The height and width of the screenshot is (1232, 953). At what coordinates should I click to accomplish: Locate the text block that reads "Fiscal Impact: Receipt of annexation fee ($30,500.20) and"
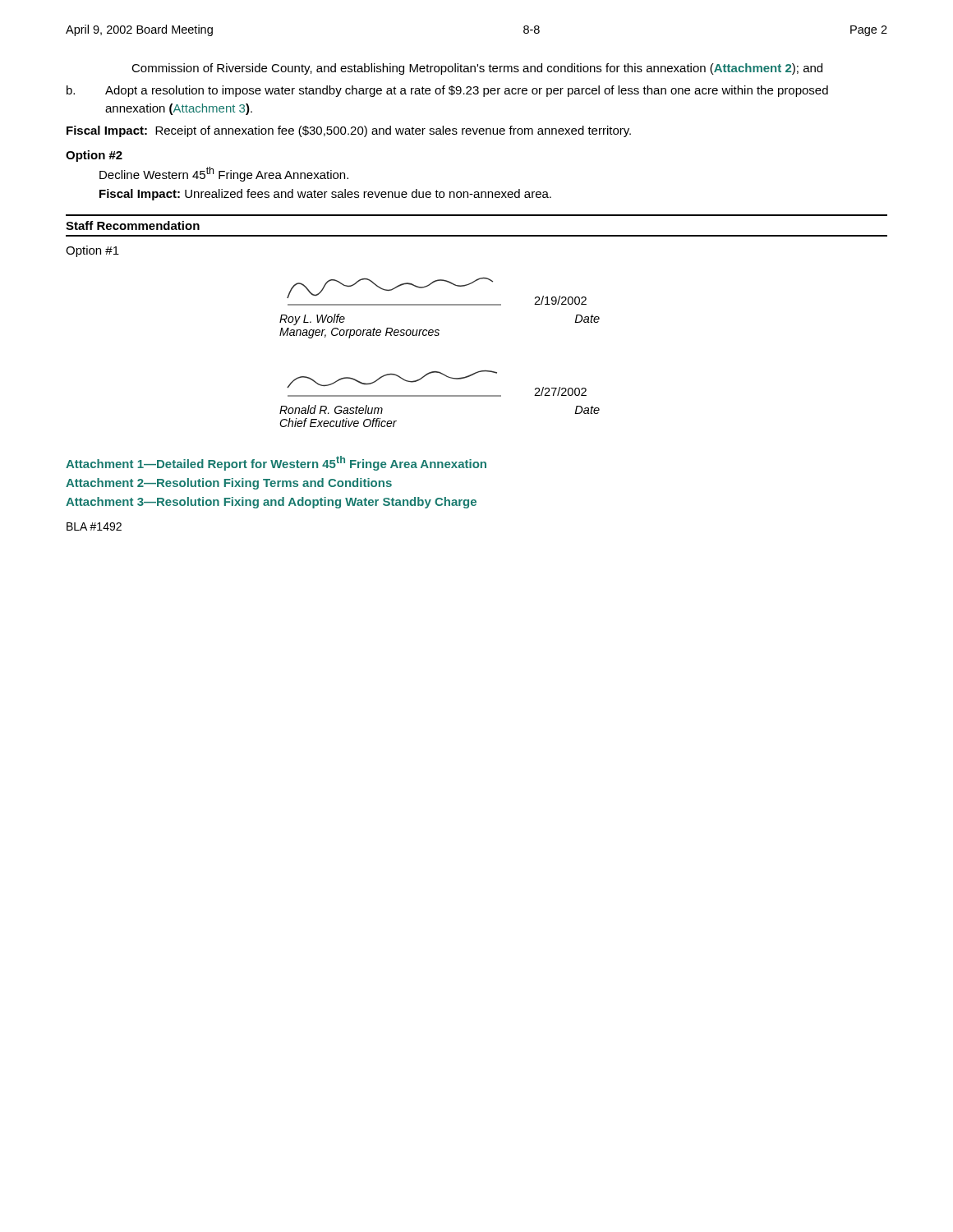[x=349, y=130]
